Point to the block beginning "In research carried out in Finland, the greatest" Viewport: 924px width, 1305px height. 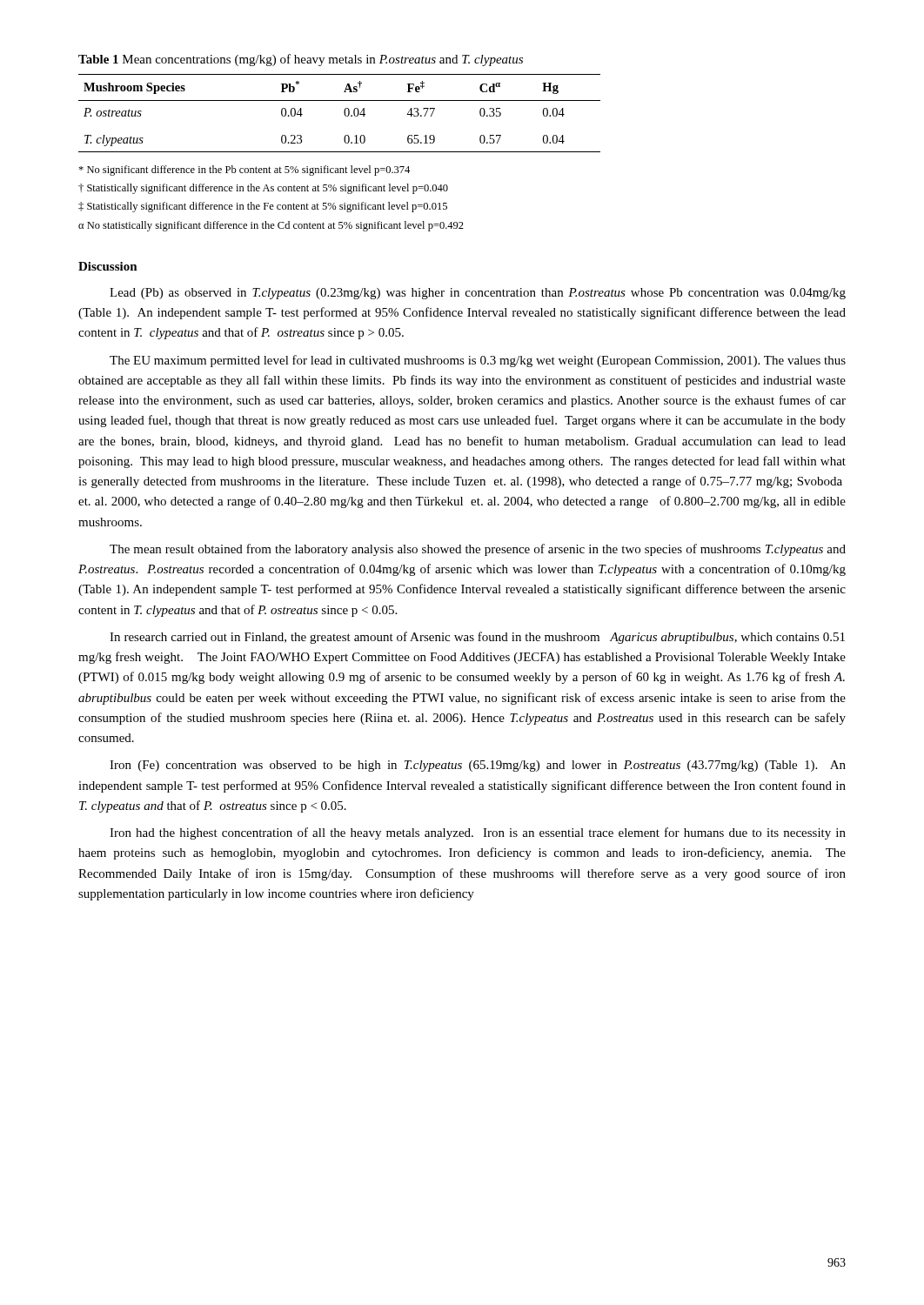pos(462,687)
